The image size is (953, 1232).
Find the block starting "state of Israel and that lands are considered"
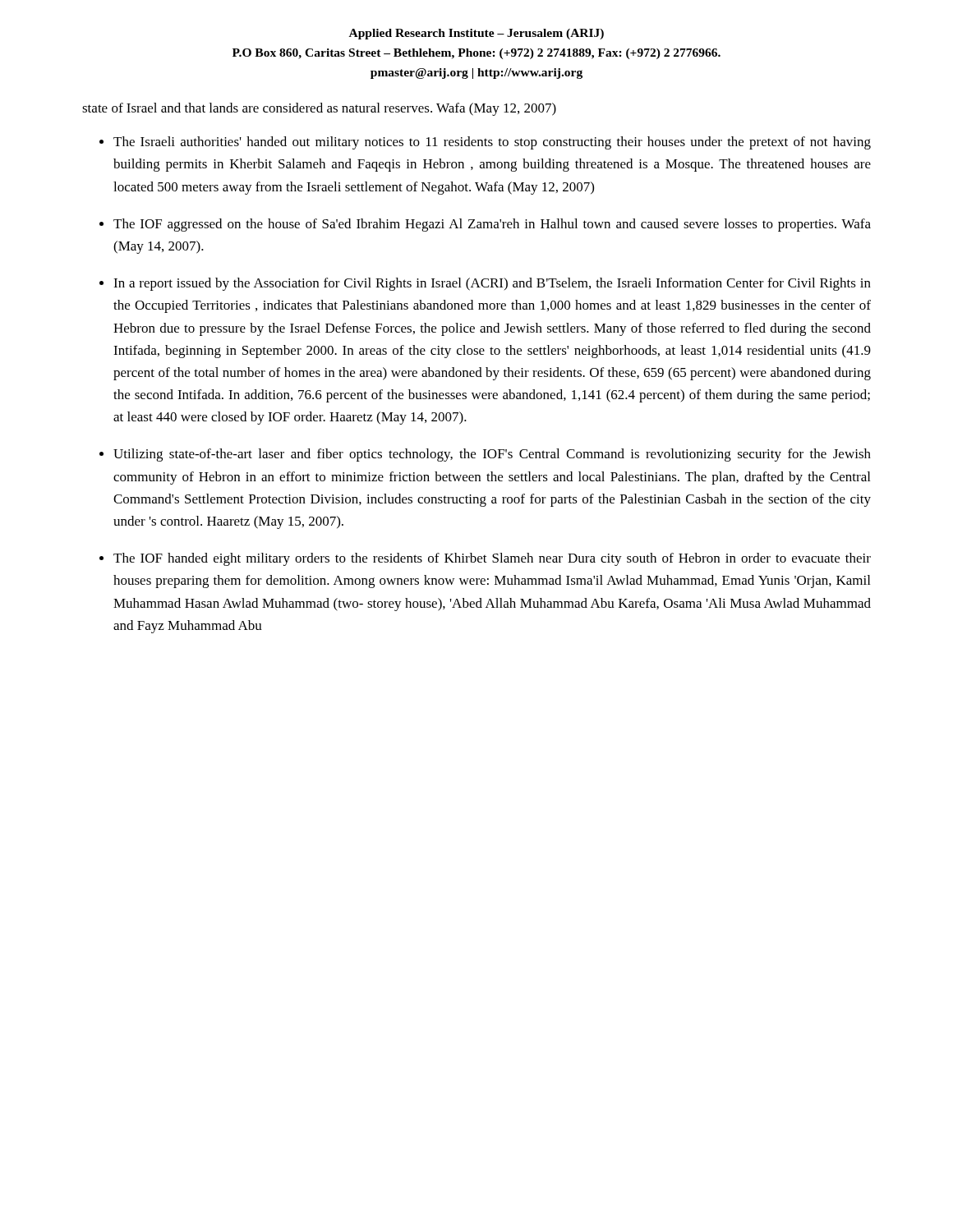tap(319, 108)
